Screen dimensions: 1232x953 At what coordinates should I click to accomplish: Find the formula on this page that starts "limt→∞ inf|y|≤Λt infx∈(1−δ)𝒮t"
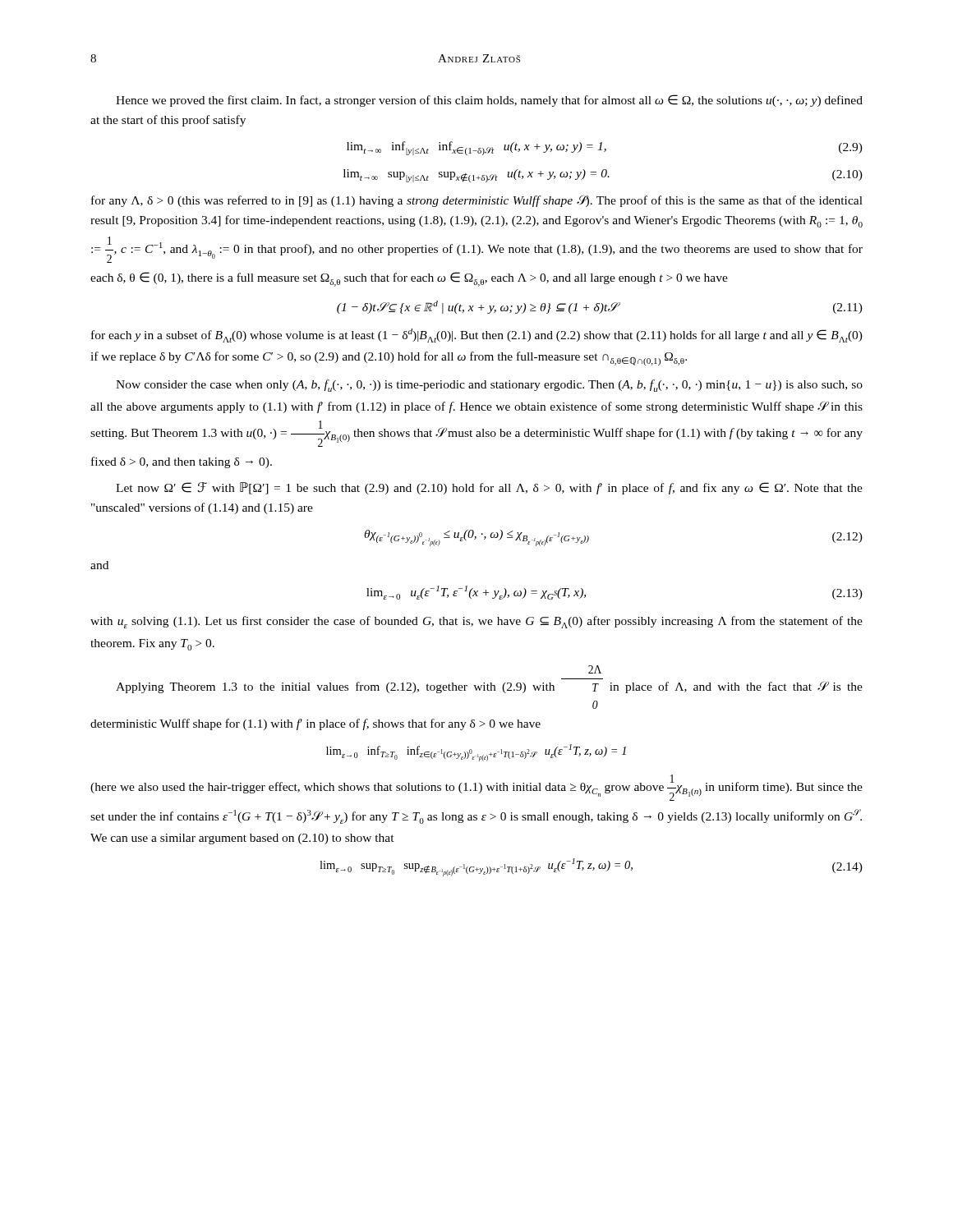point(604,147)
